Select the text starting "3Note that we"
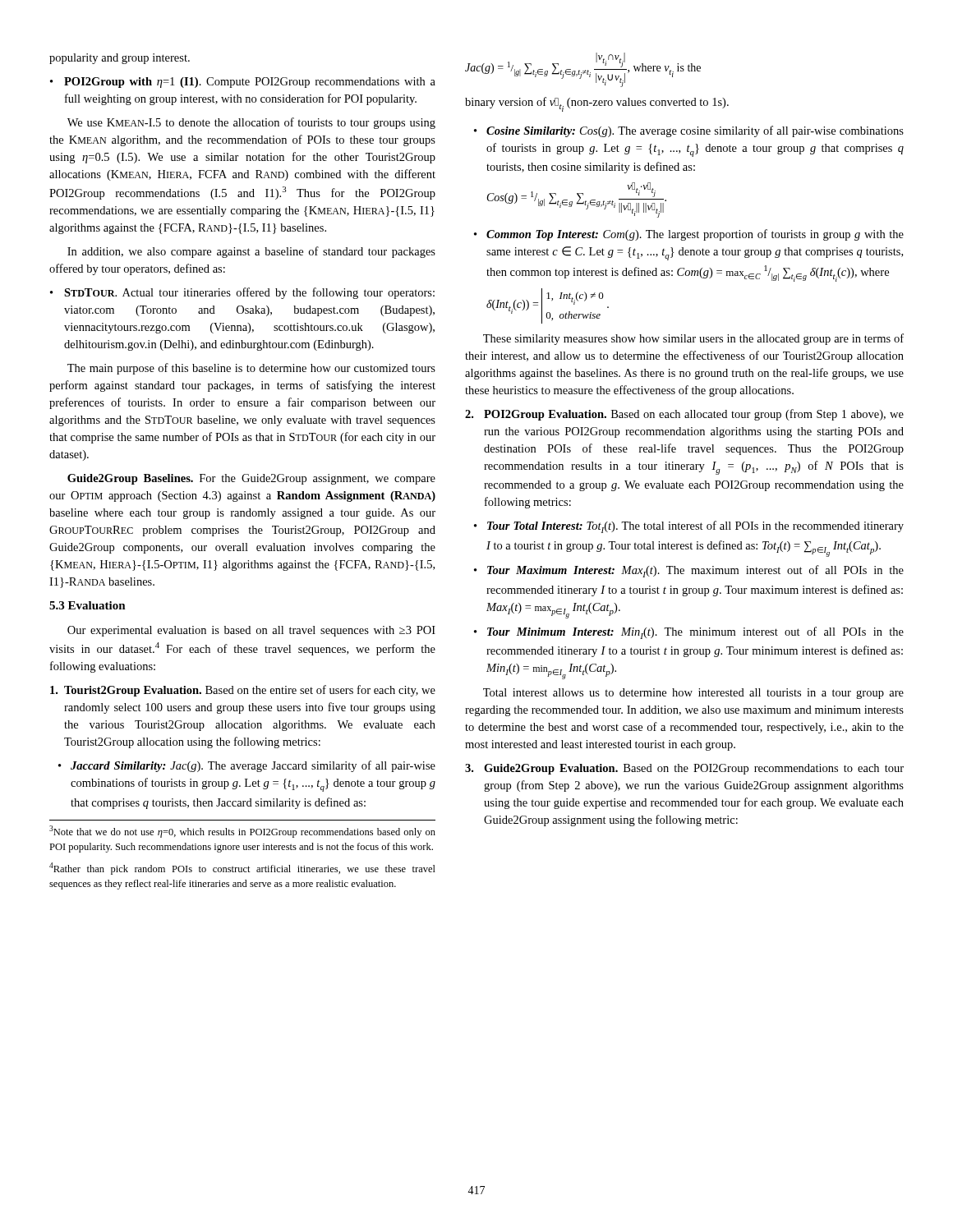 pos(242,857)
